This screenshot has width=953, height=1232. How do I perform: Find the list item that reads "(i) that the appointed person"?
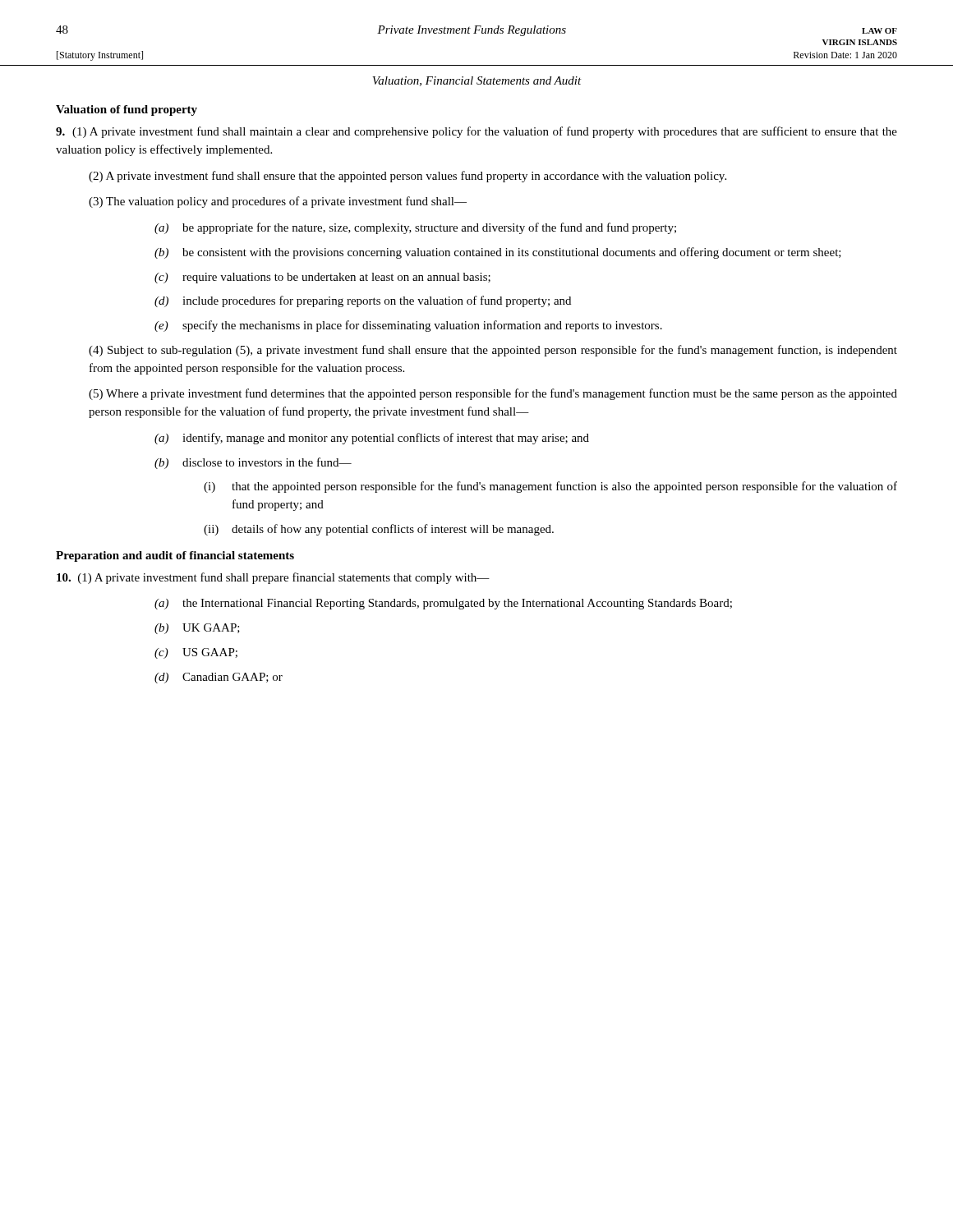(x=550, y=496)
